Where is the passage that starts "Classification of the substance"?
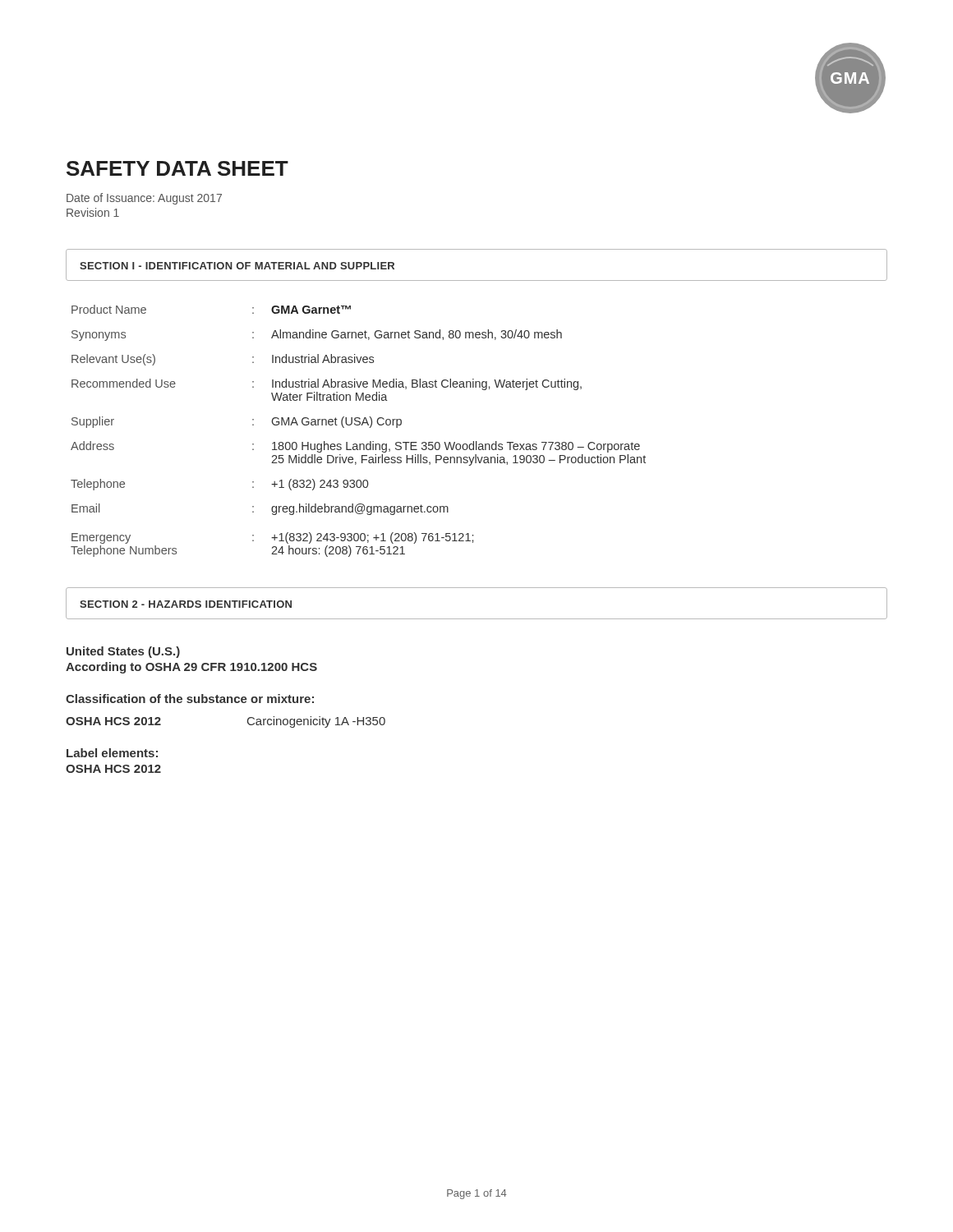The height and width of the screenshot is (1232, 953). [x=190, y=699]
